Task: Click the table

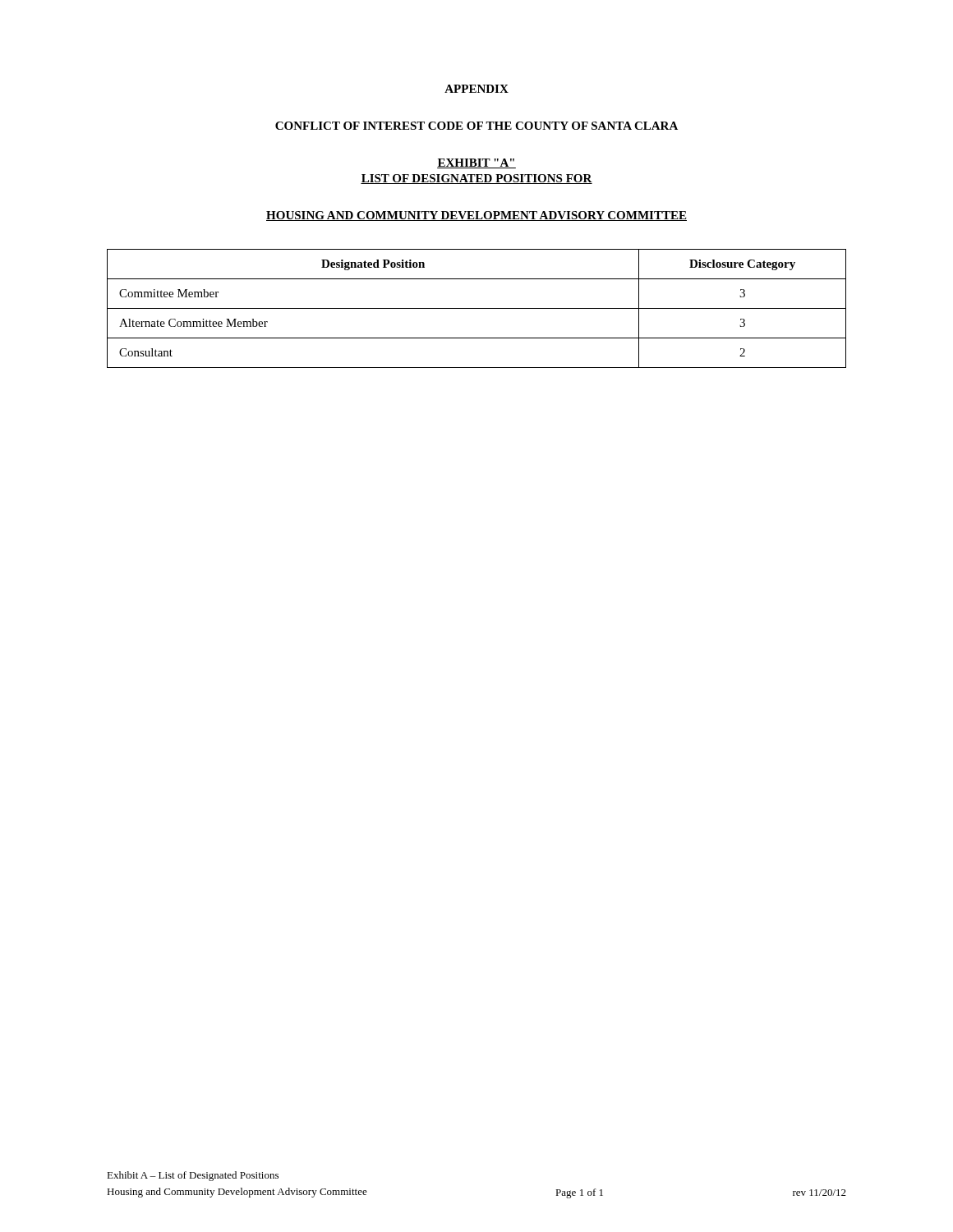Action: (476, 308)
